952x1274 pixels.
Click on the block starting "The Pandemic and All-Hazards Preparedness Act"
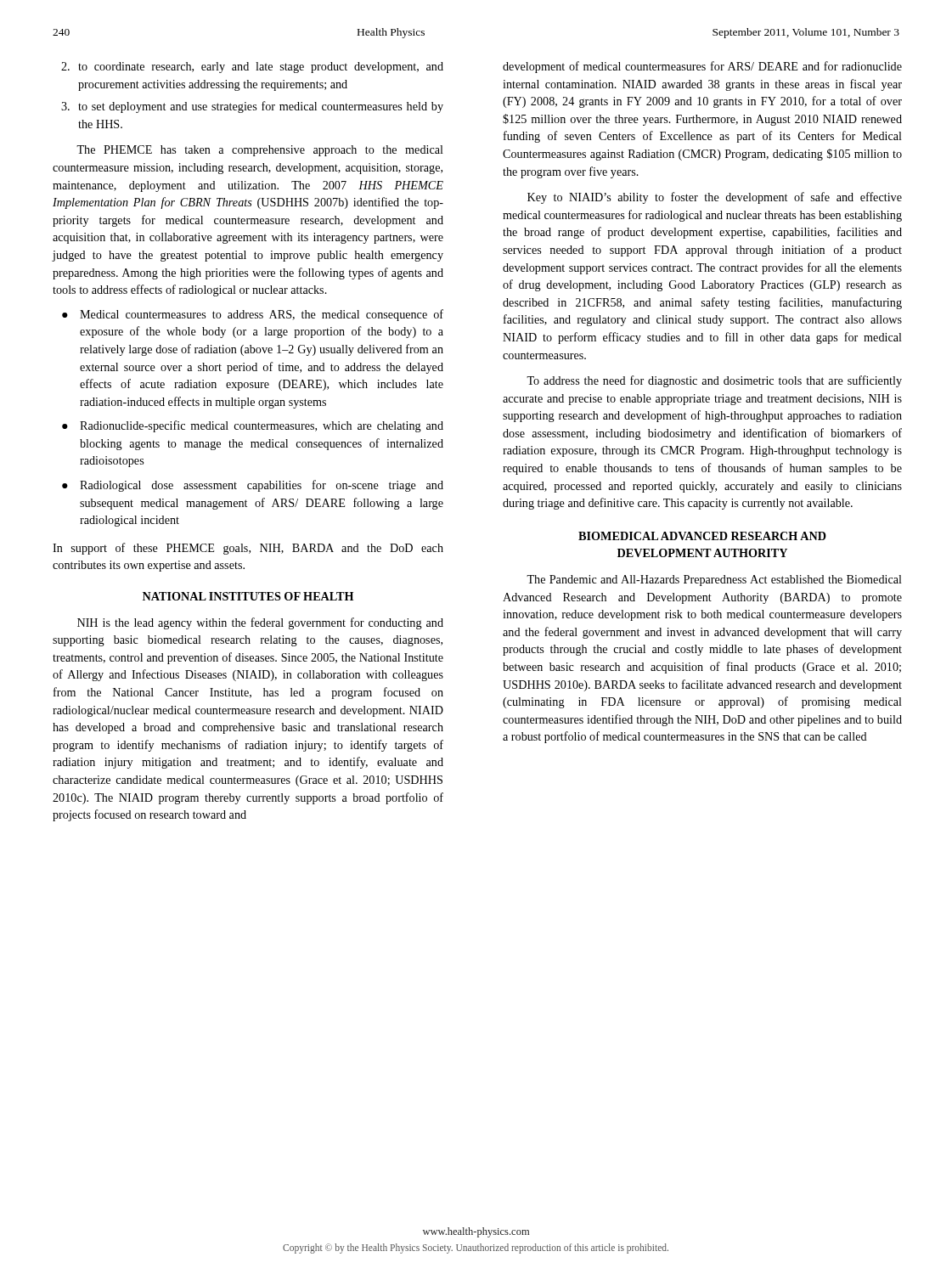coord(702,658)
